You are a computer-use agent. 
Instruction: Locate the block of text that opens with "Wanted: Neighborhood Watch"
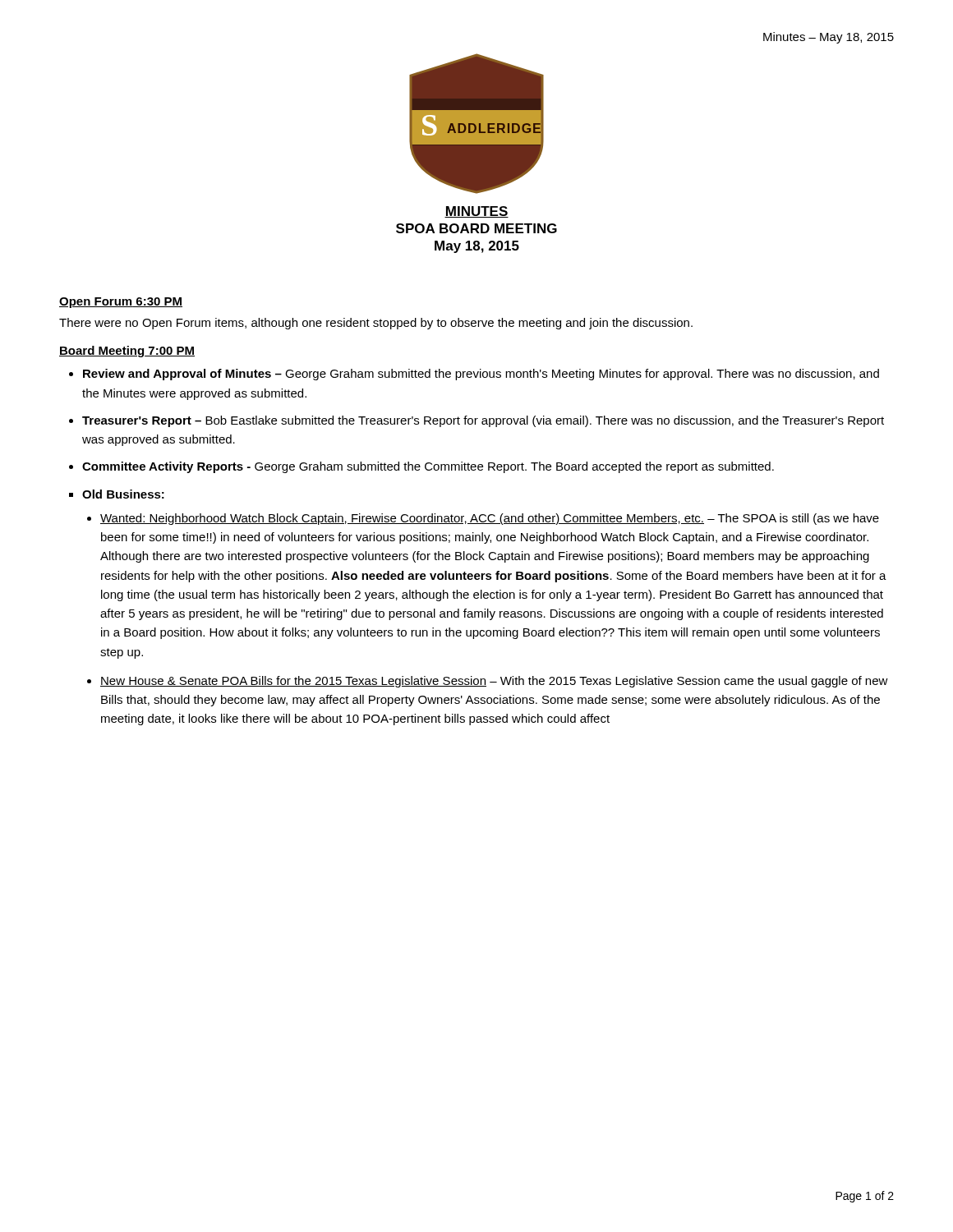pyautogui.click(x=493, y=584)
